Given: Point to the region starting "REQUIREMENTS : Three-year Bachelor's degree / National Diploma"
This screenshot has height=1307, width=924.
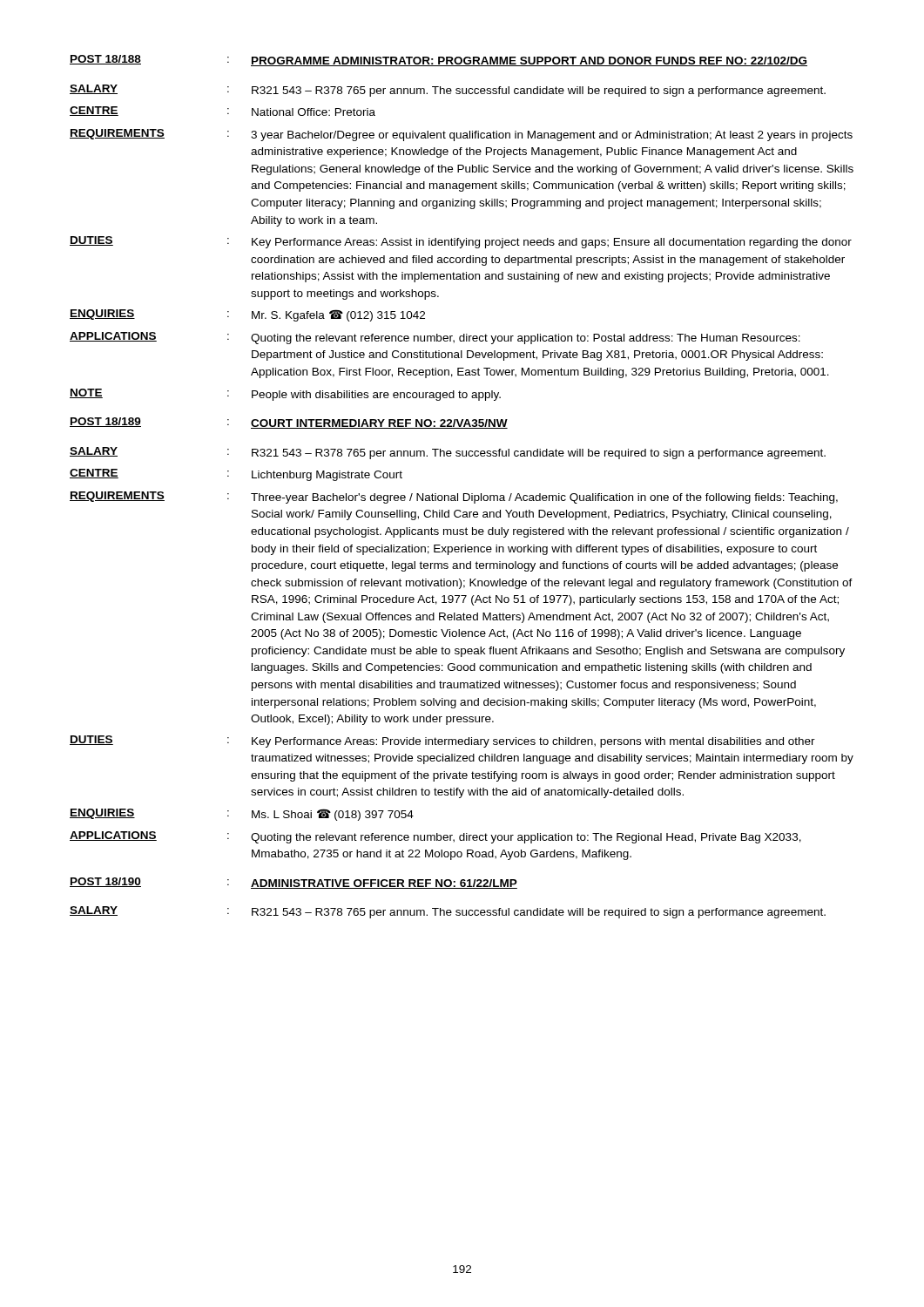Looking at the screenshot, I should (x=462, y=608).
